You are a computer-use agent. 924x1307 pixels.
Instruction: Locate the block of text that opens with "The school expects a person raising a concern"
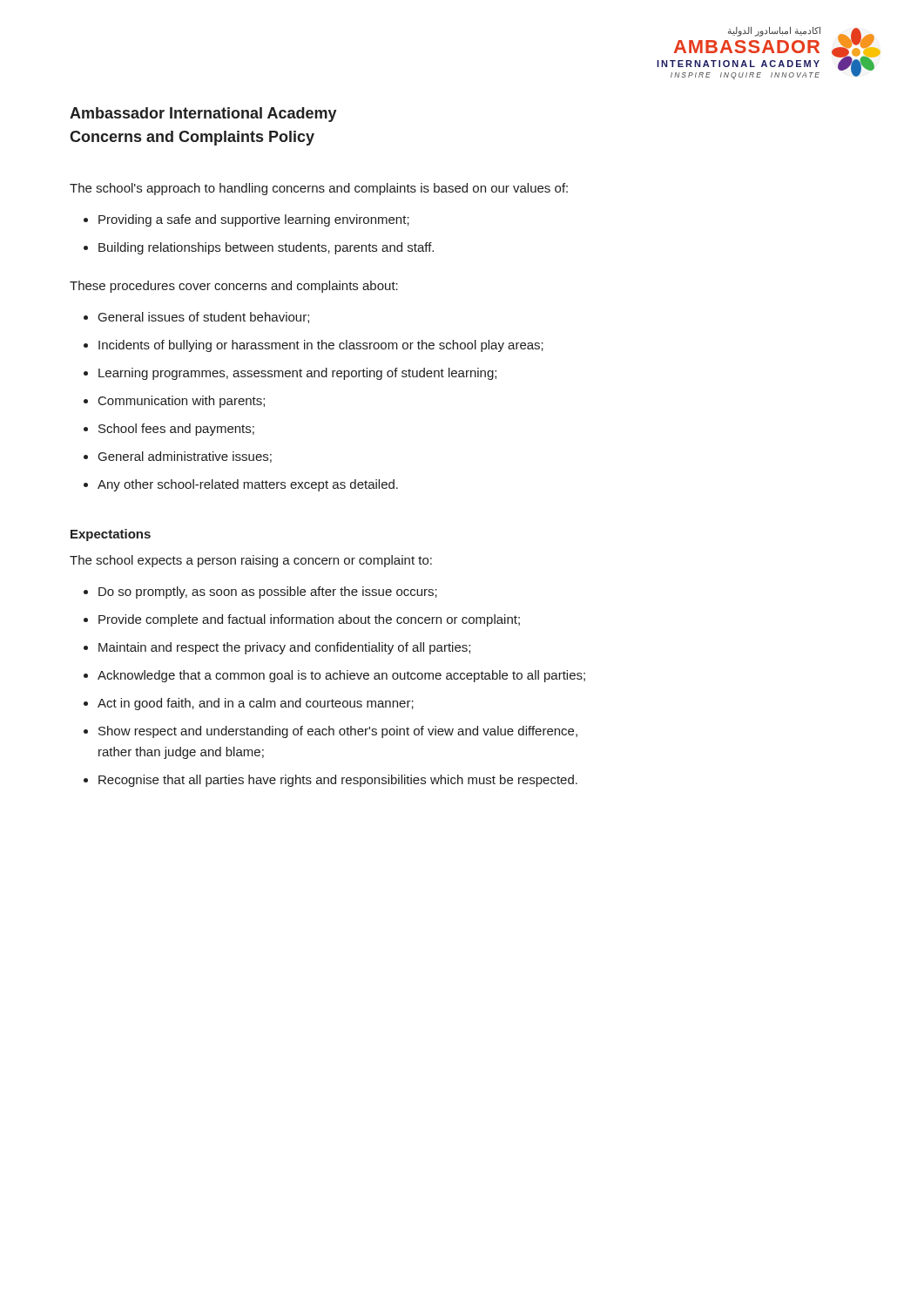click(251, 560)
